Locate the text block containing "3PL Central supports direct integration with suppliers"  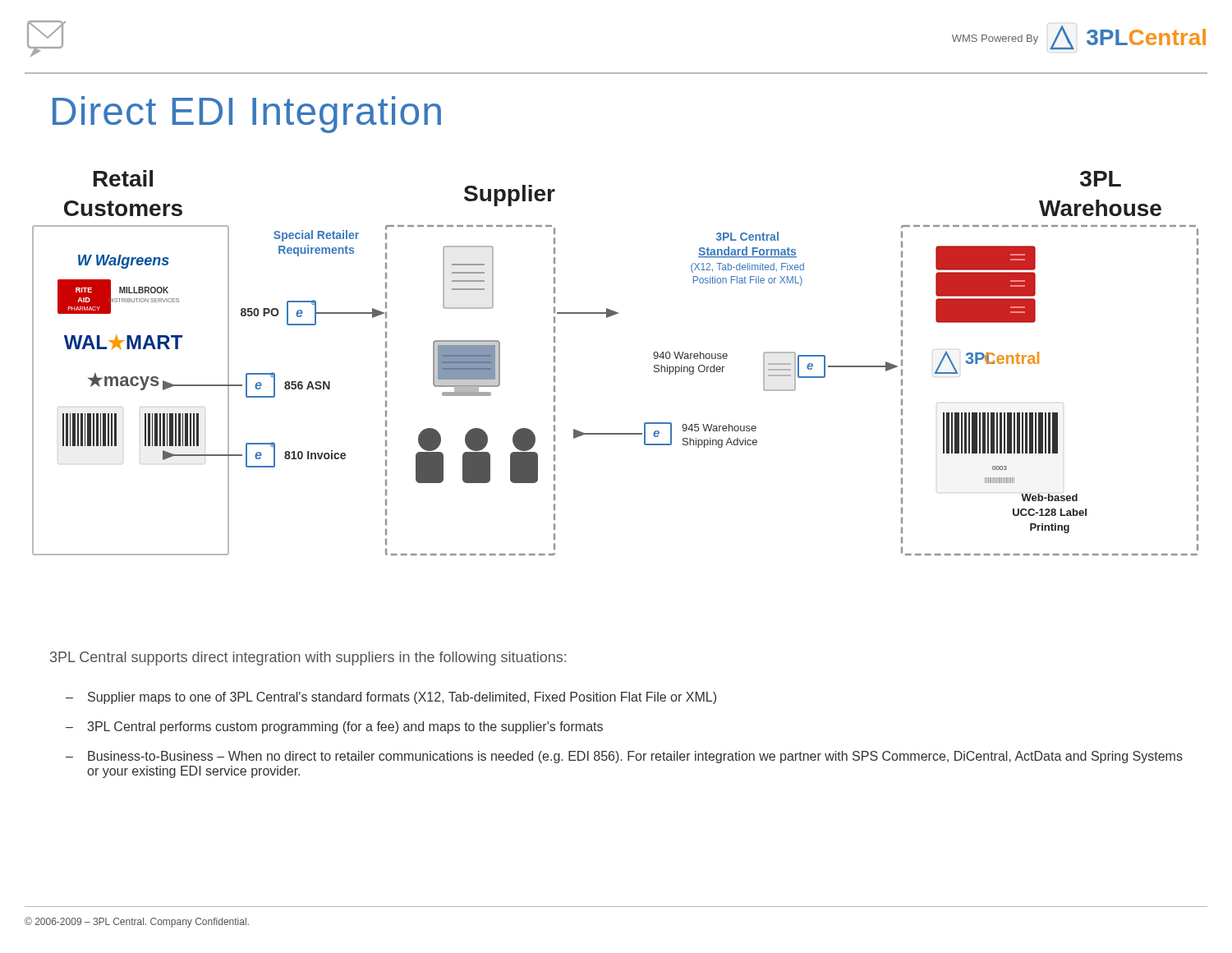tap(308, 658)
